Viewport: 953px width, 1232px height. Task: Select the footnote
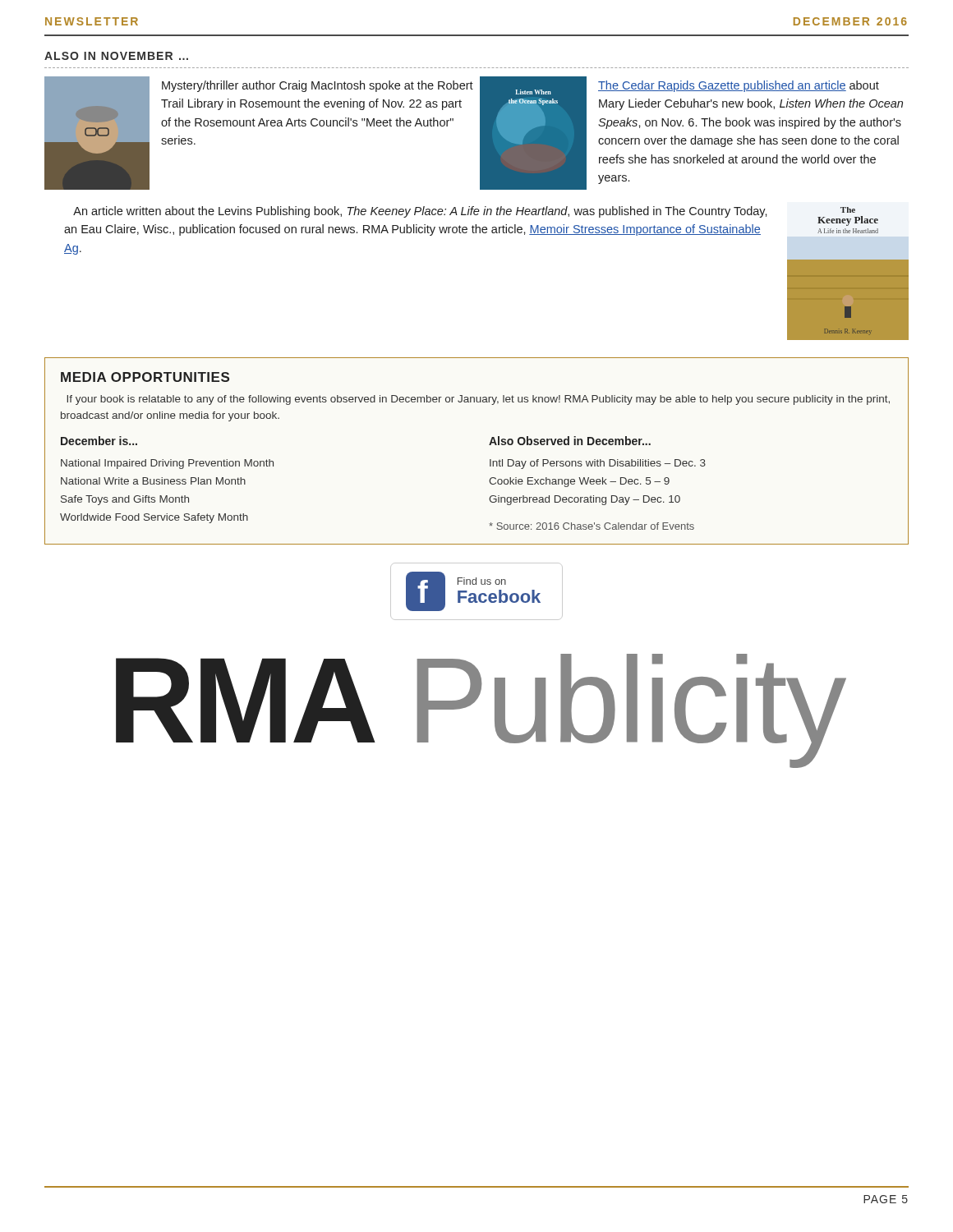(592, 526)
